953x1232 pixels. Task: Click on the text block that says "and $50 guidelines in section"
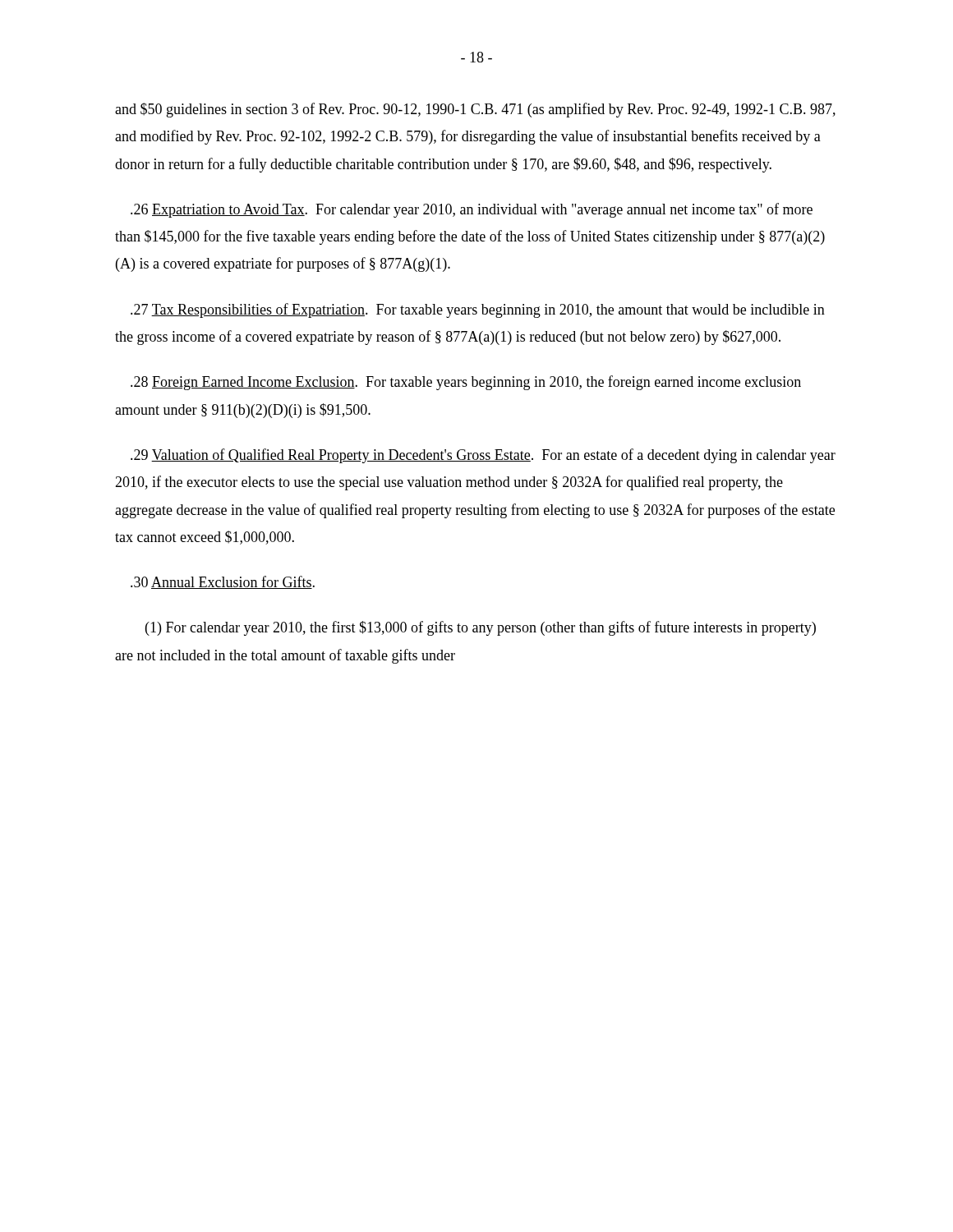(475, 137)
